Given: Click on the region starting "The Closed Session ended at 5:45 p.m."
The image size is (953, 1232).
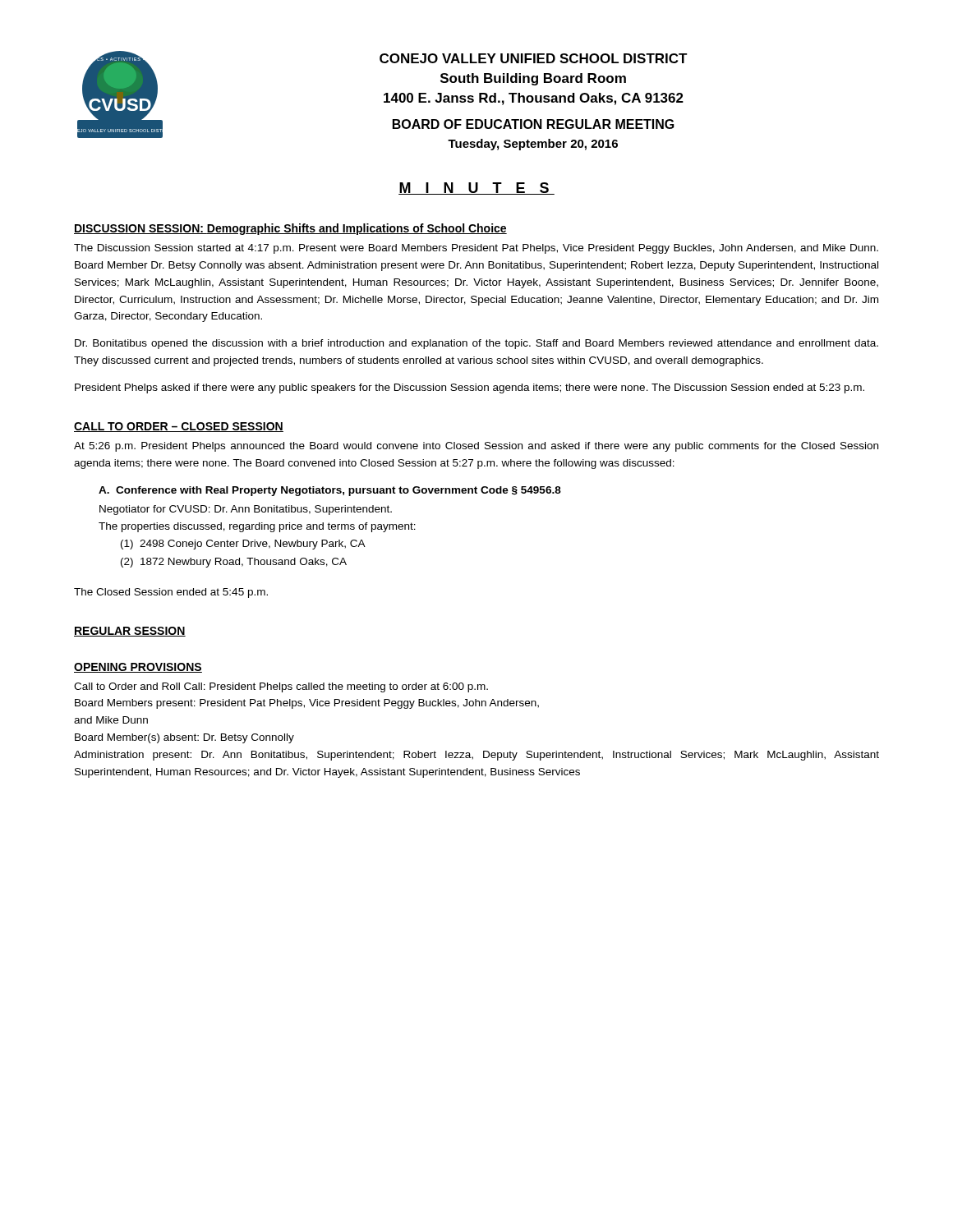Looking at the screenshot, I should click(171, 591).
